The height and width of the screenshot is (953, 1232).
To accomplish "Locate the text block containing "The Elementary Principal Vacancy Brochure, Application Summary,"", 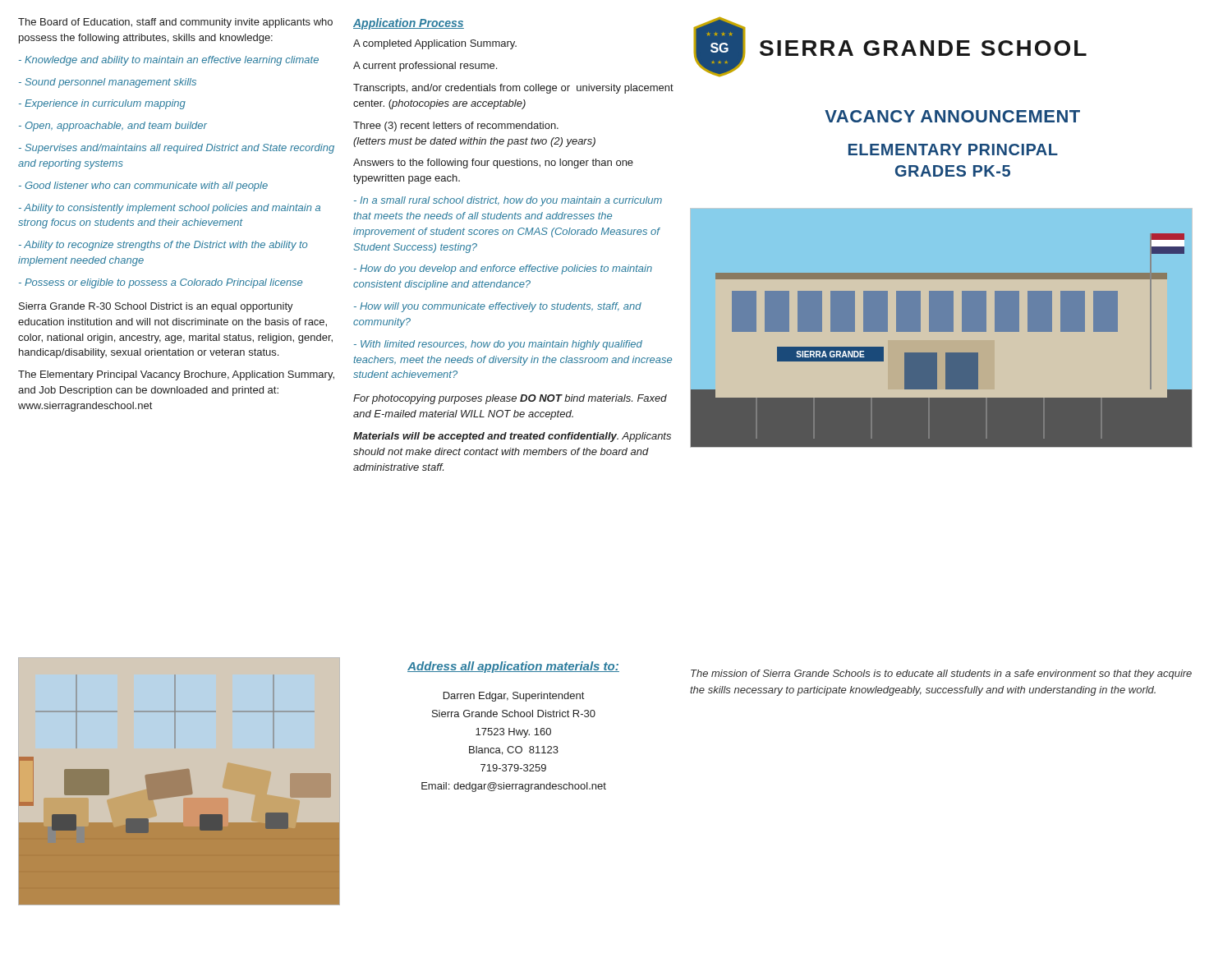I will tap(178, 391).
